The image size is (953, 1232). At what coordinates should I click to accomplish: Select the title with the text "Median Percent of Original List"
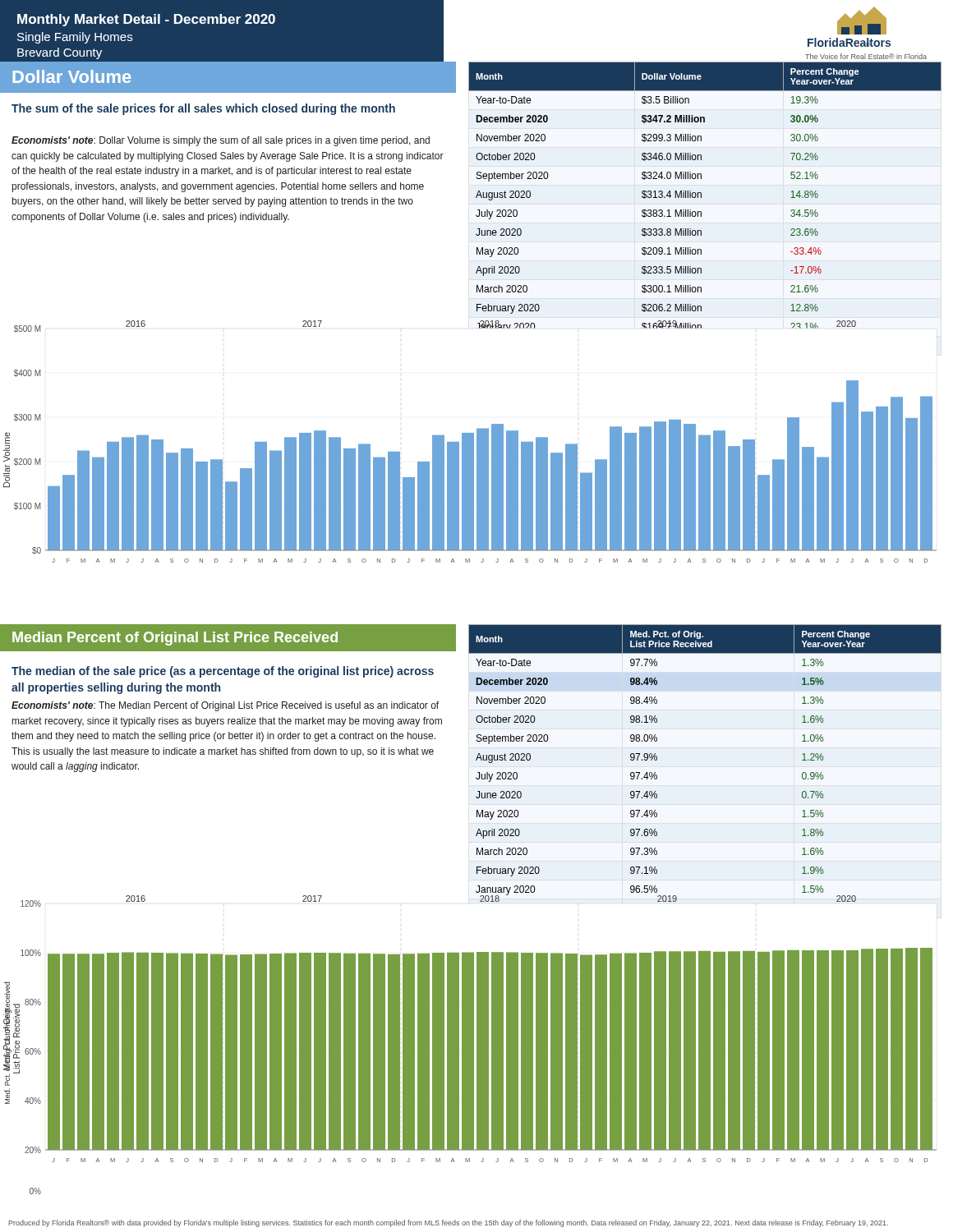click(x=175, y=637)
